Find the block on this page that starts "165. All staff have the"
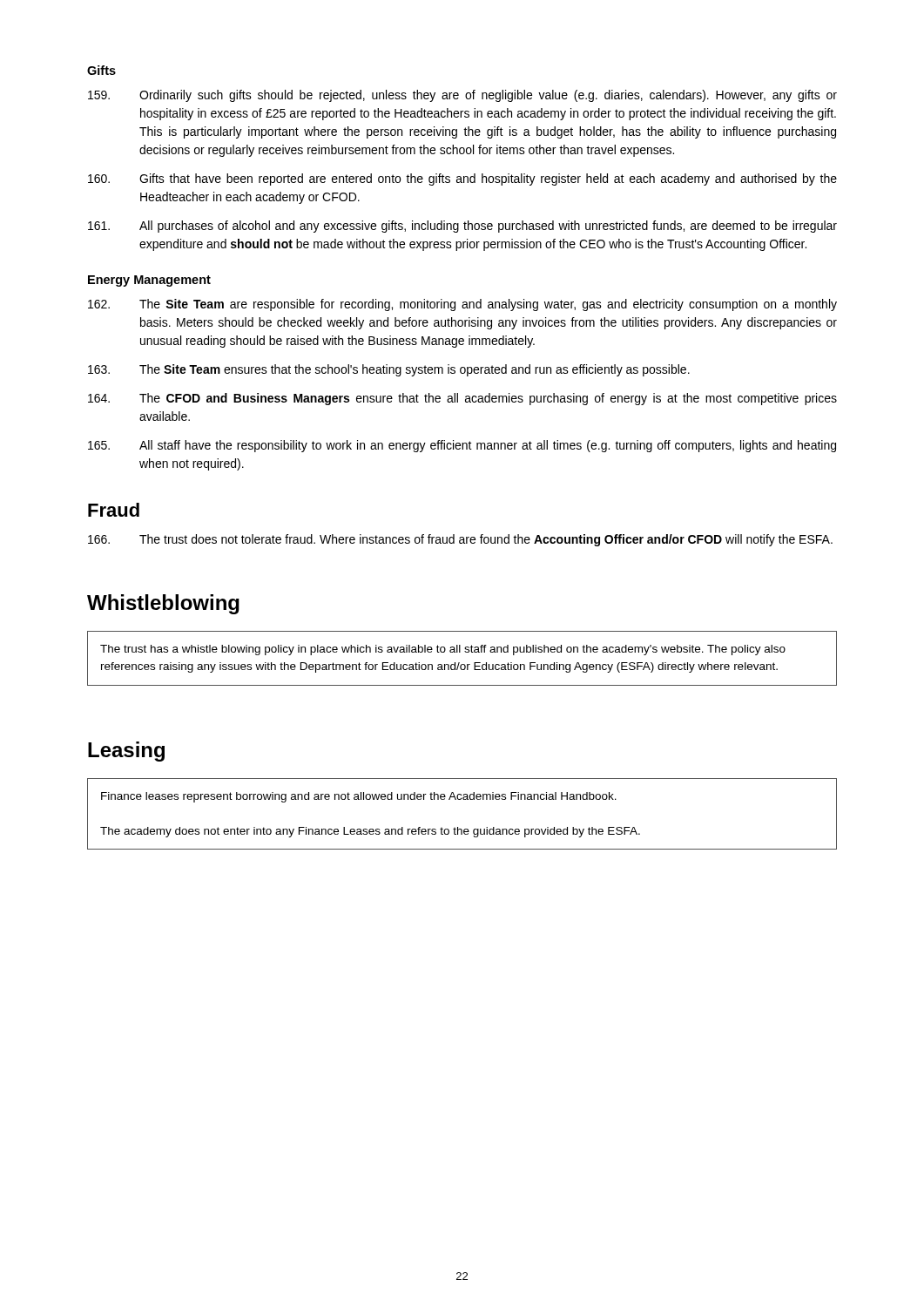Image resolution: width=924 pixels, height=1307 pixels. coord(462,455)
